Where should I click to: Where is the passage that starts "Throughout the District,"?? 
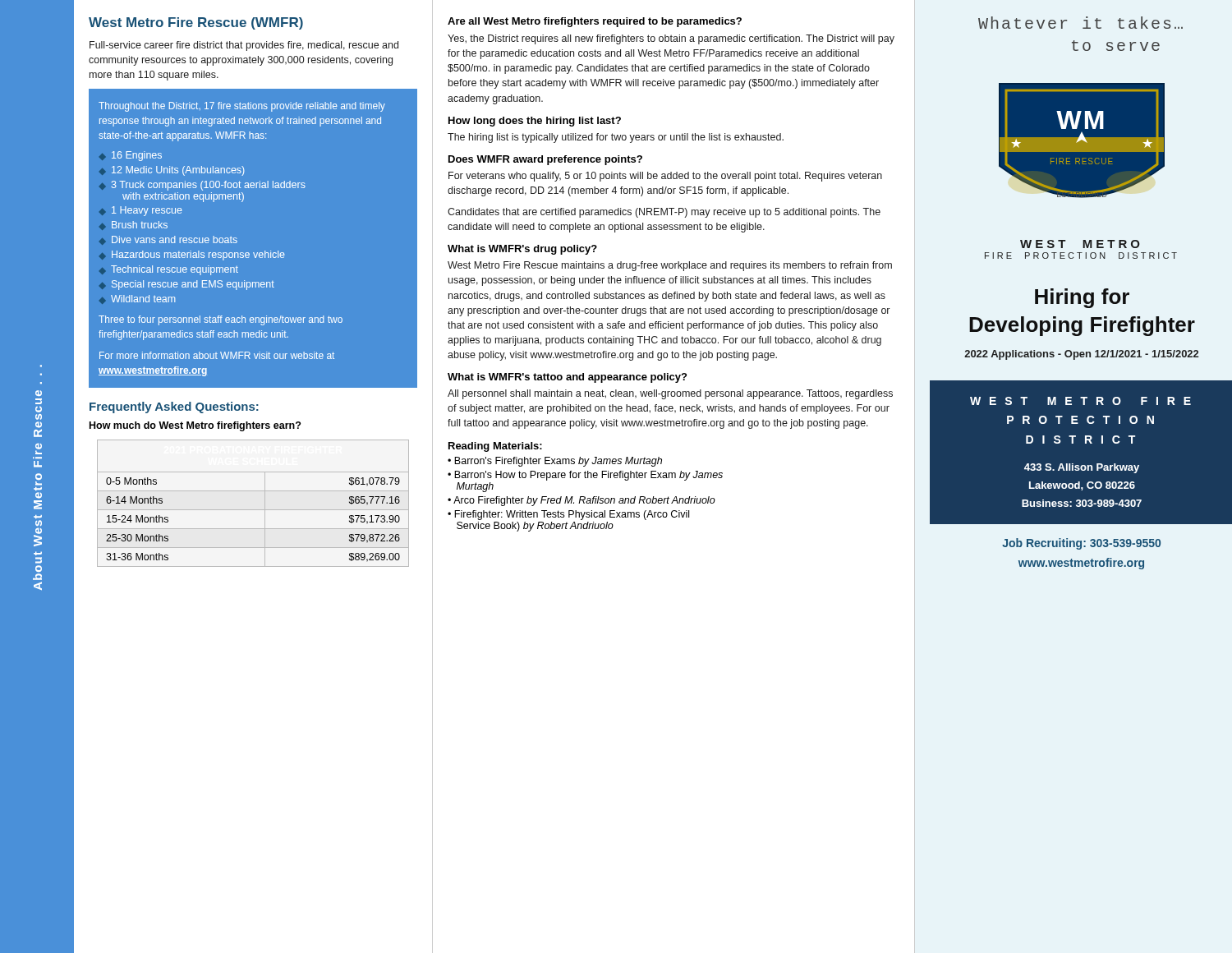pyautogui.click(x=242, y=121)
